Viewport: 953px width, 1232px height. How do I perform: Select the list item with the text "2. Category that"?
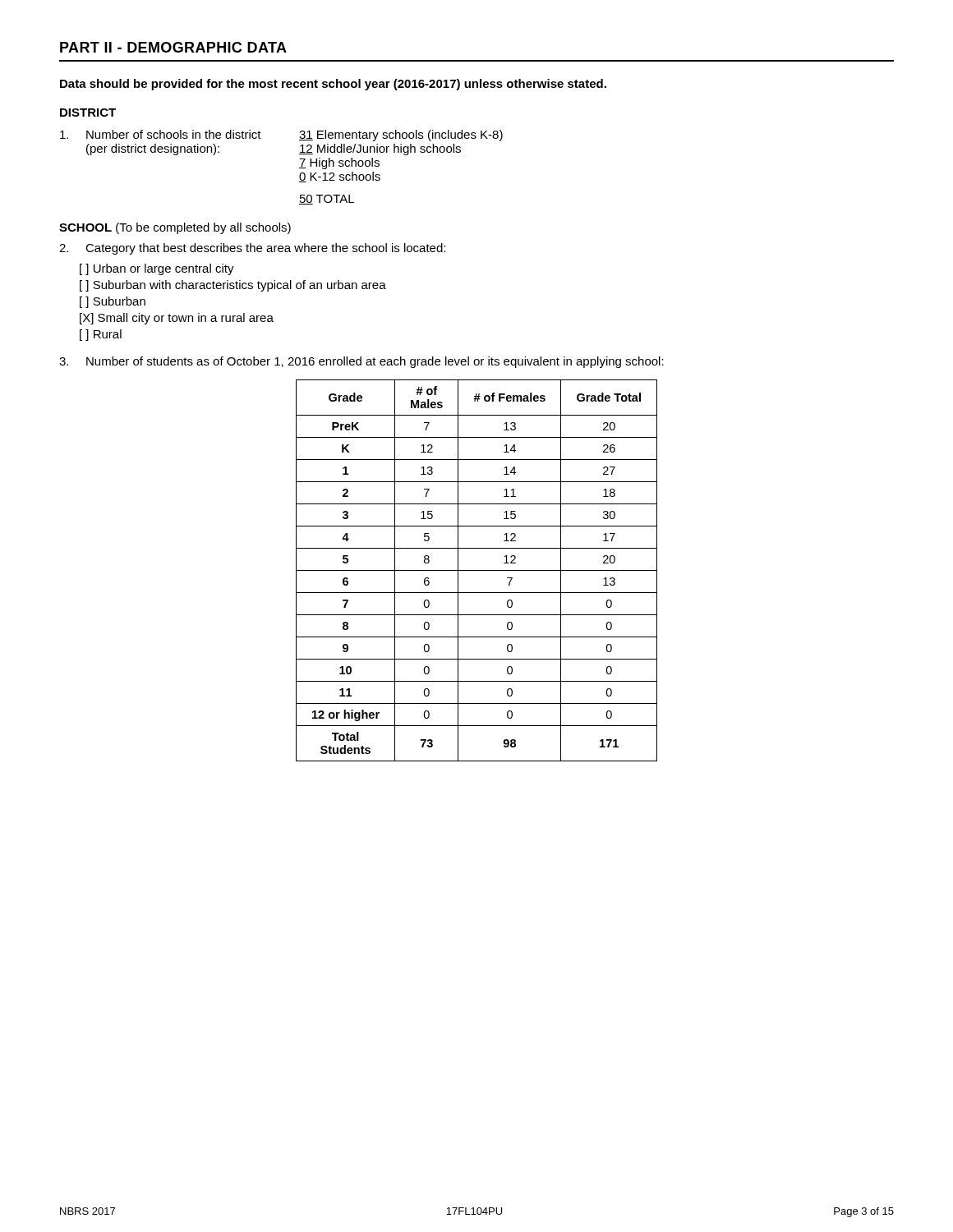[x=253, y=248]
